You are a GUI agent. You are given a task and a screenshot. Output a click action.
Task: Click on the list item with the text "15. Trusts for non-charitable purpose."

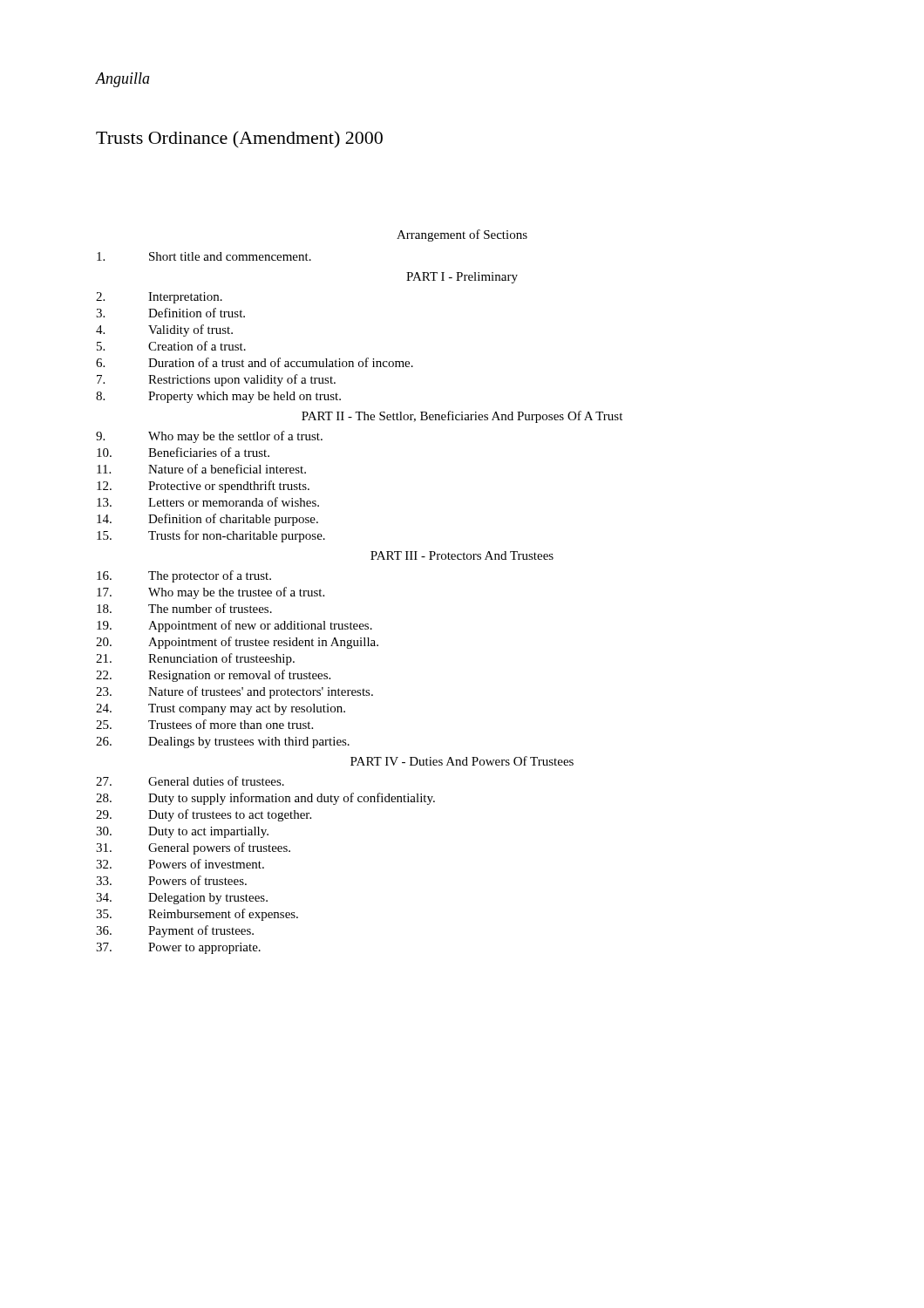click(x=211, y=536)
